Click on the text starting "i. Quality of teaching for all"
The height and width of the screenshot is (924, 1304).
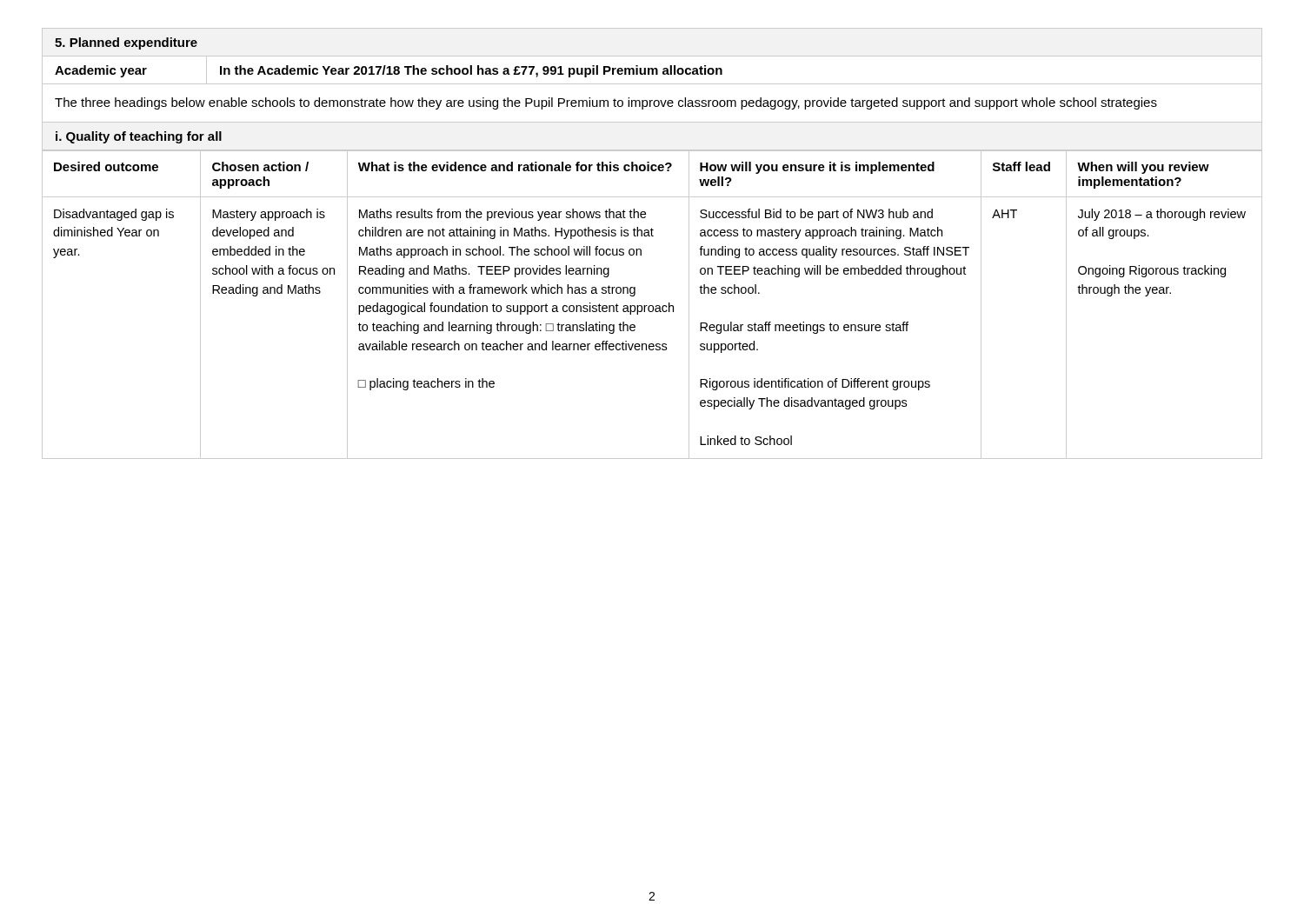[138, 136]
